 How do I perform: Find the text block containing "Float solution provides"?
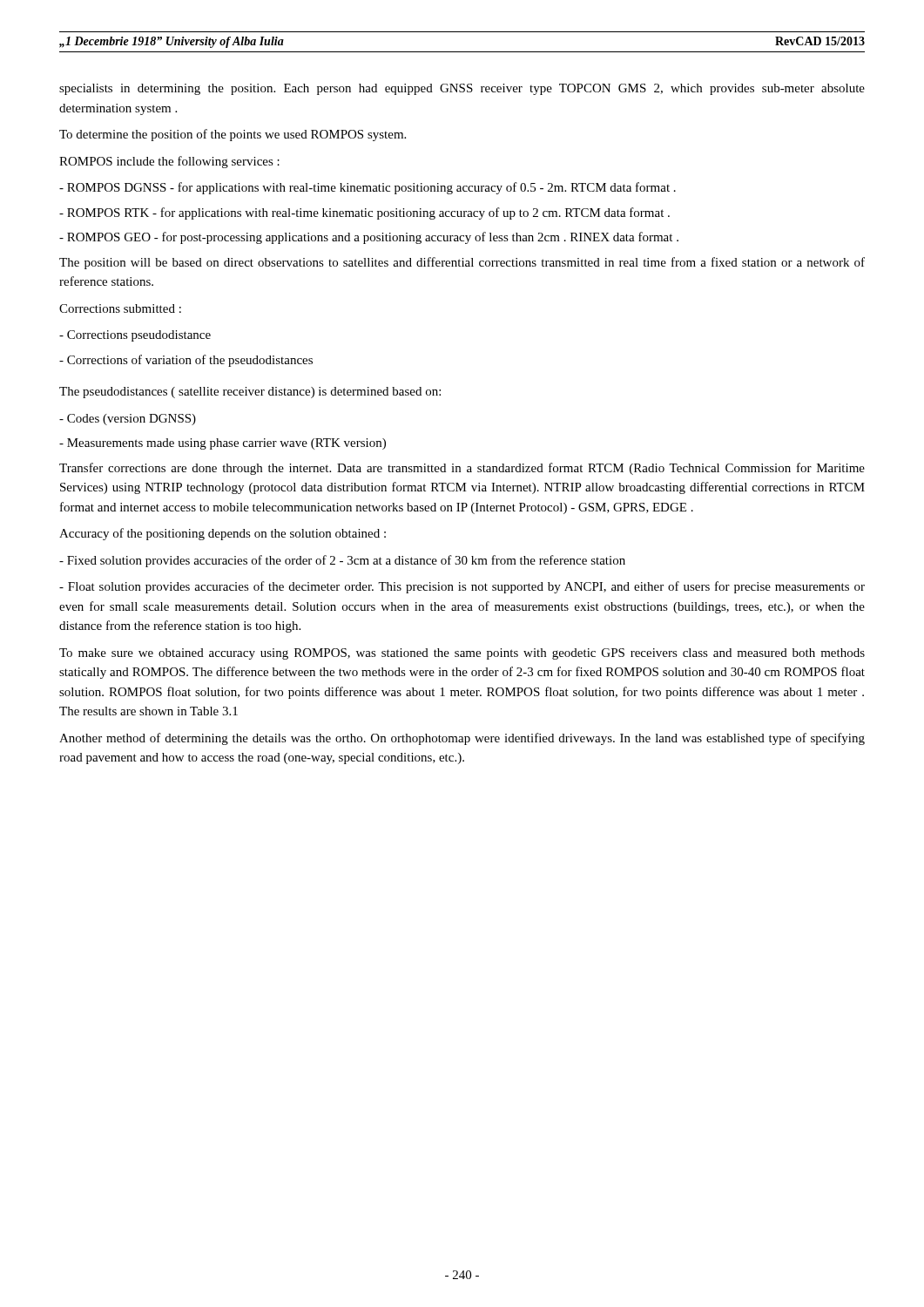coord(462,606)
